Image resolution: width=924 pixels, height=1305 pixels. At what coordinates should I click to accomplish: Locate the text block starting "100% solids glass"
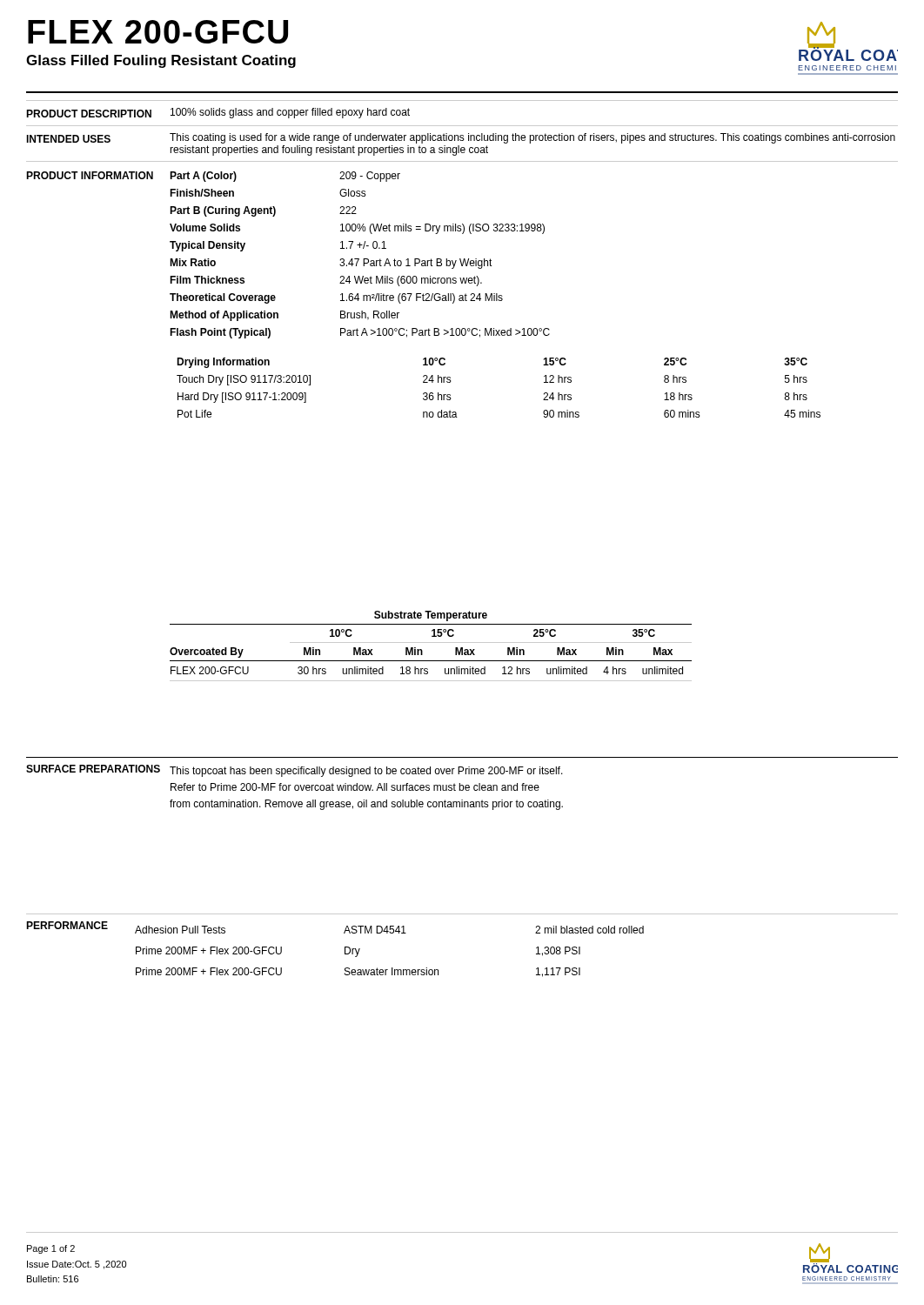[290, 112]
